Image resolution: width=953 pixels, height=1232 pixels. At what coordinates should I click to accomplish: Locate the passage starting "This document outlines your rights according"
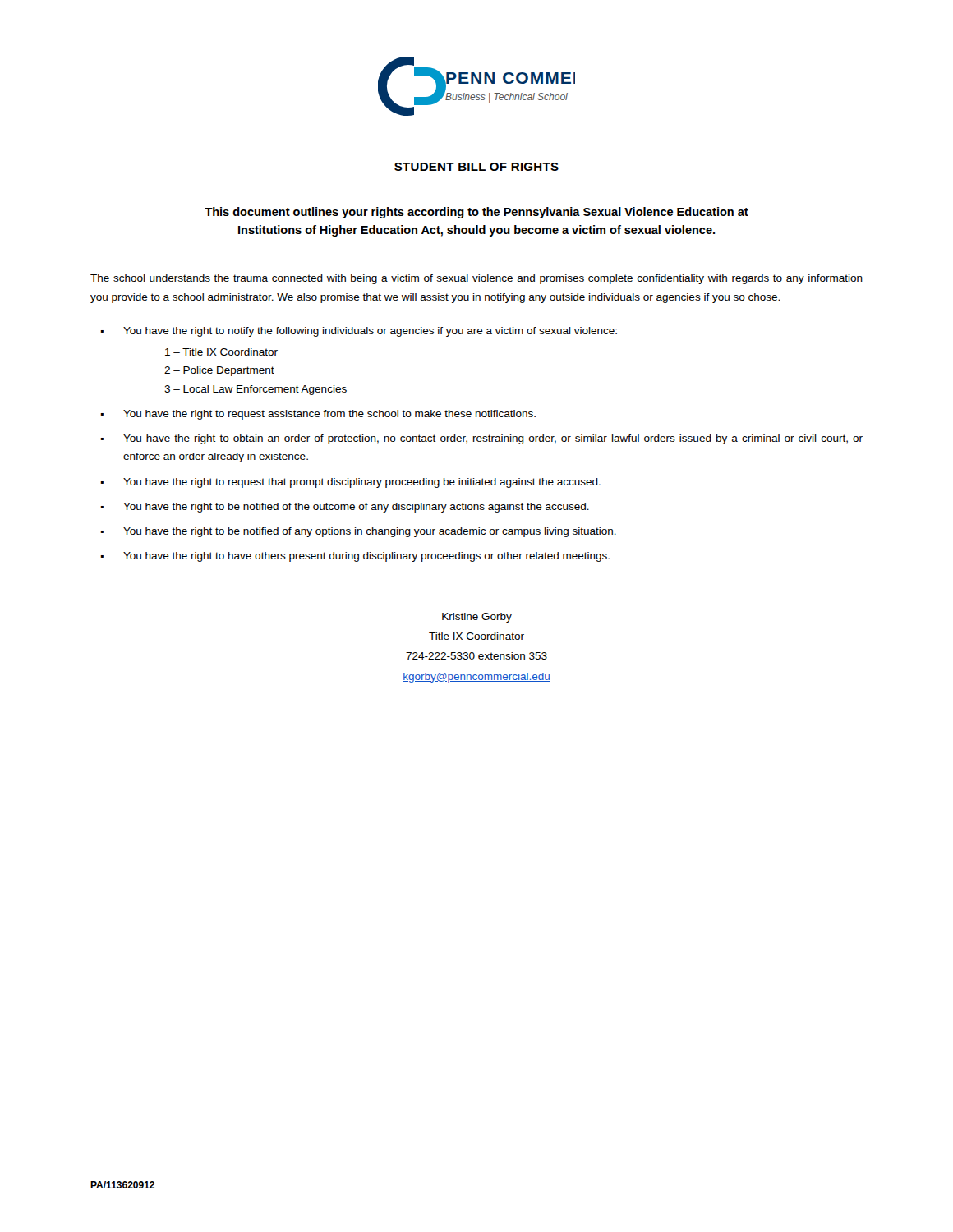coord(476,221)
